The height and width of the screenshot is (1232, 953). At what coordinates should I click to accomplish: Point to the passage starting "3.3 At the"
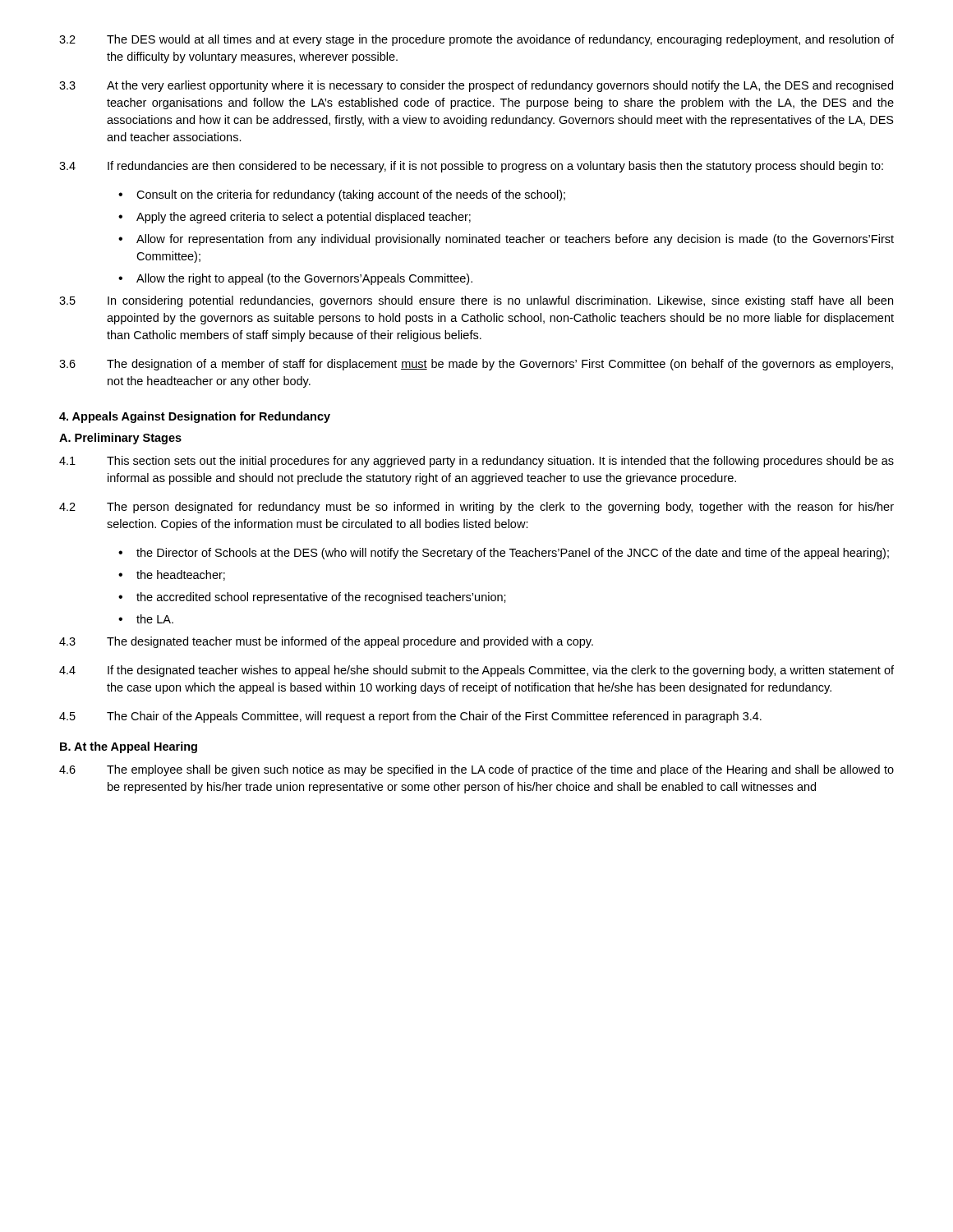tap(476, 112)
